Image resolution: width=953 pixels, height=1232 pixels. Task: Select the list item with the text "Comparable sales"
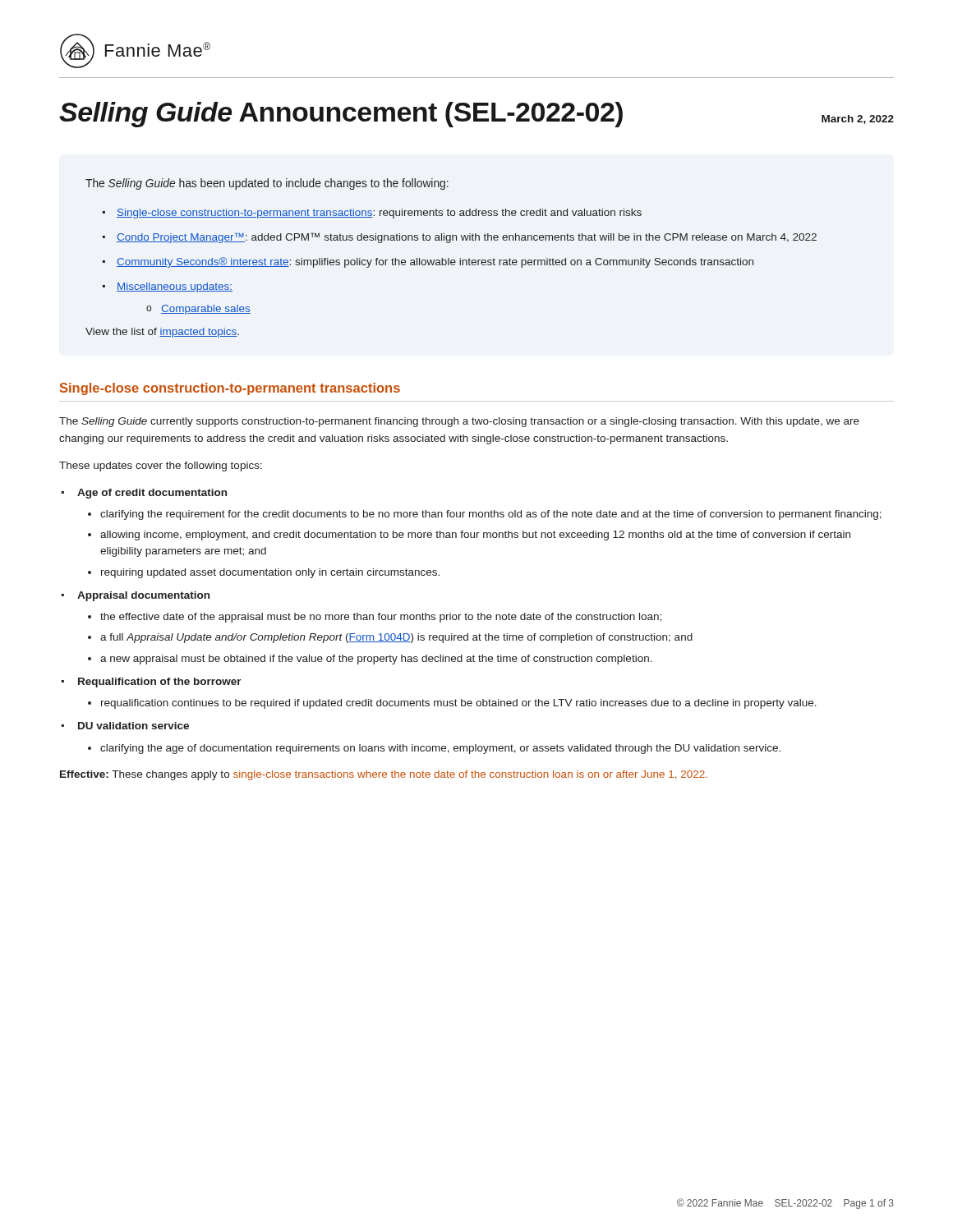(206, 308)
